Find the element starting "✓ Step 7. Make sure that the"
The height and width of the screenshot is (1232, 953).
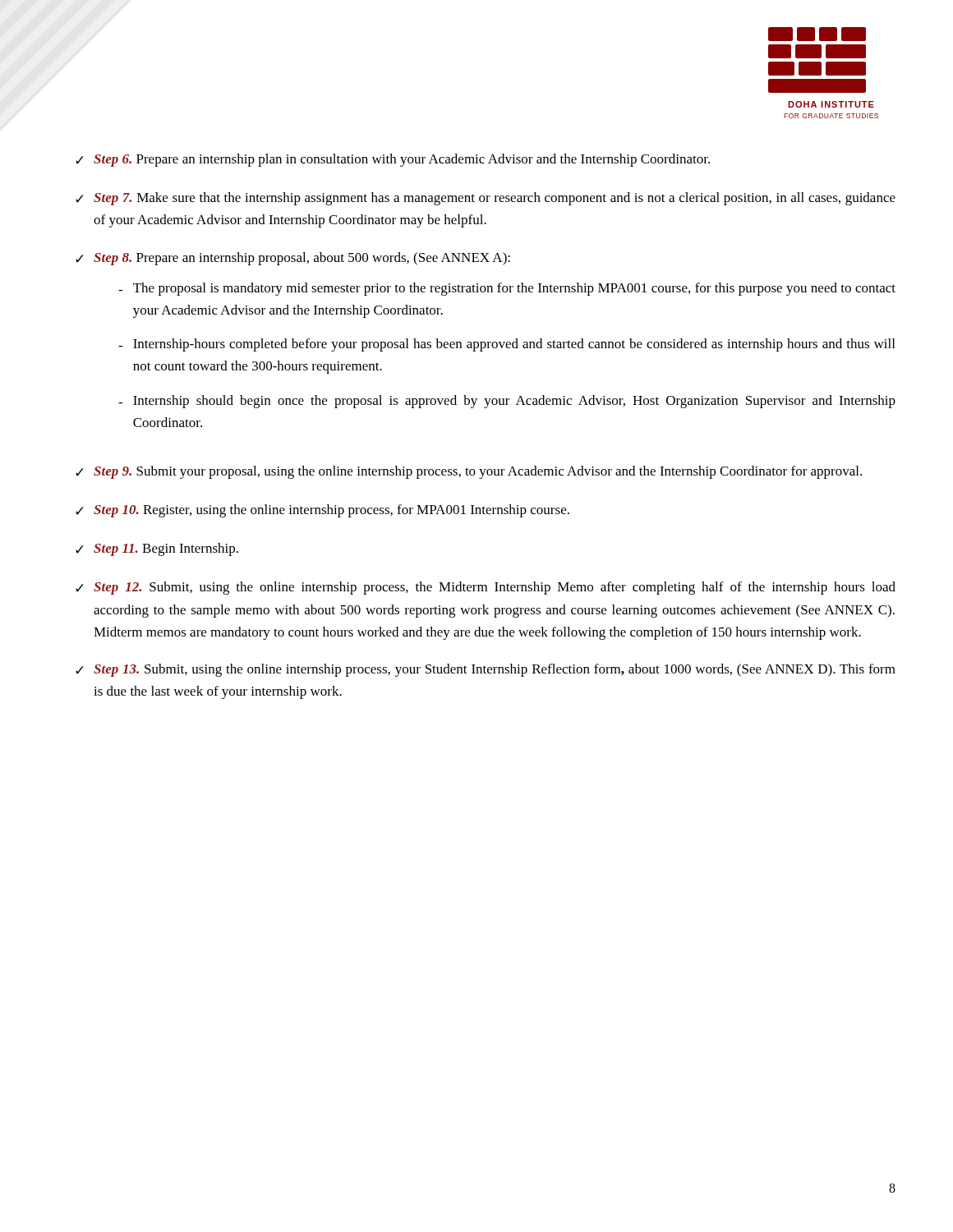tap(485, 209)
